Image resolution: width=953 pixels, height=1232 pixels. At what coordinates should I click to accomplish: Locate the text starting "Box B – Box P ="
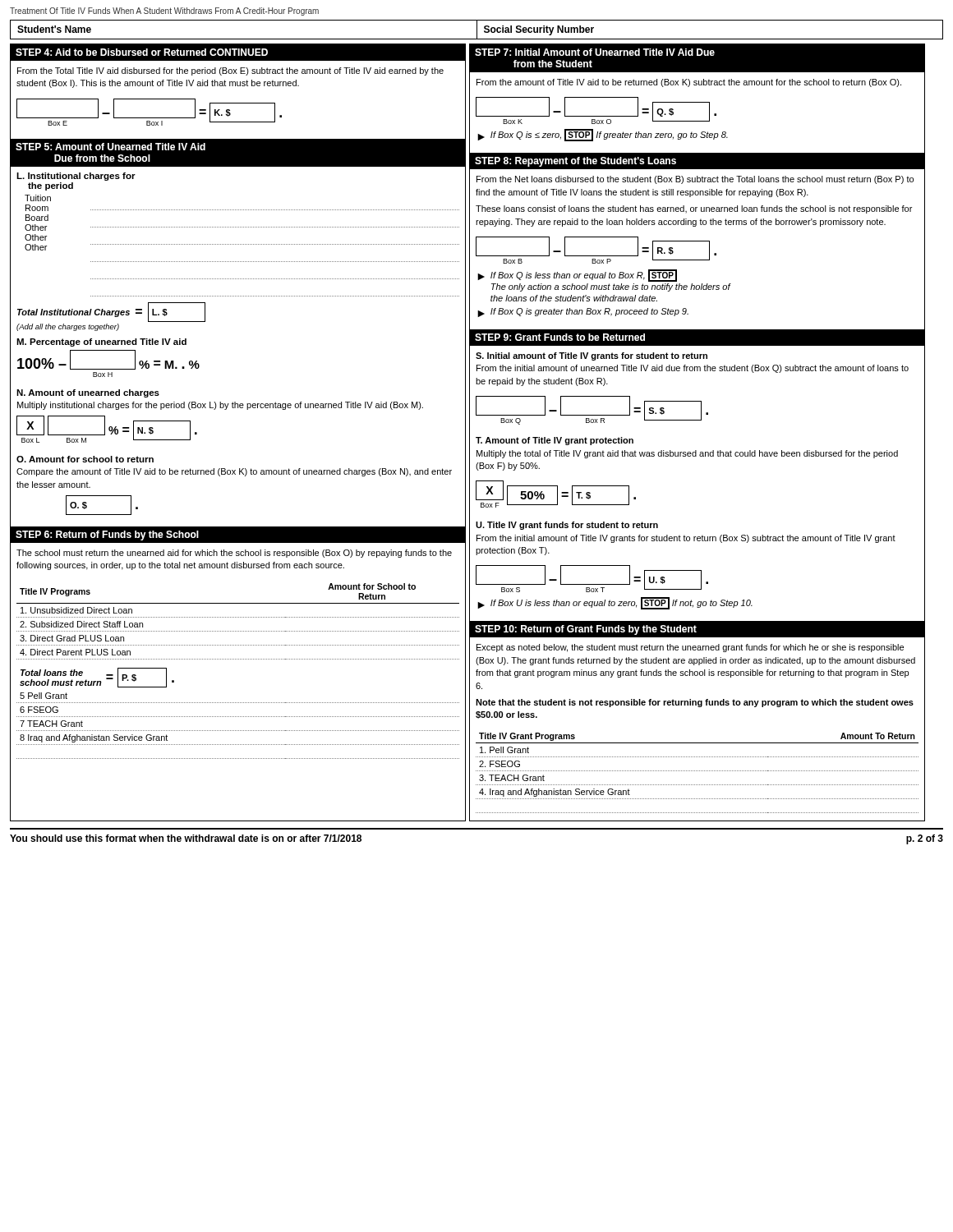pos(697,278)
